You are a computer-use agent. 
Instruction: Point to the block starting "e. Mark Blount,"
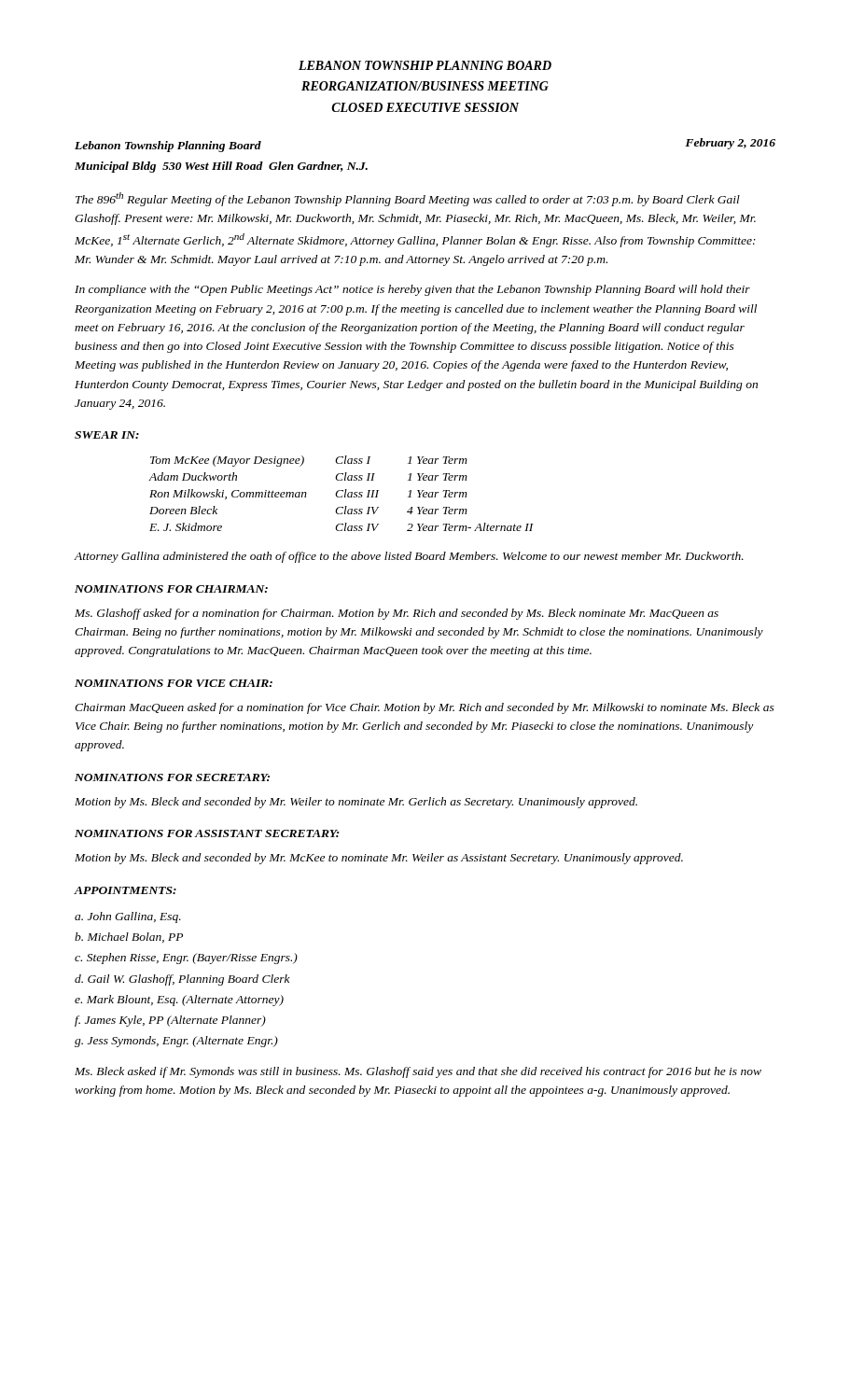coord(179,1001)
